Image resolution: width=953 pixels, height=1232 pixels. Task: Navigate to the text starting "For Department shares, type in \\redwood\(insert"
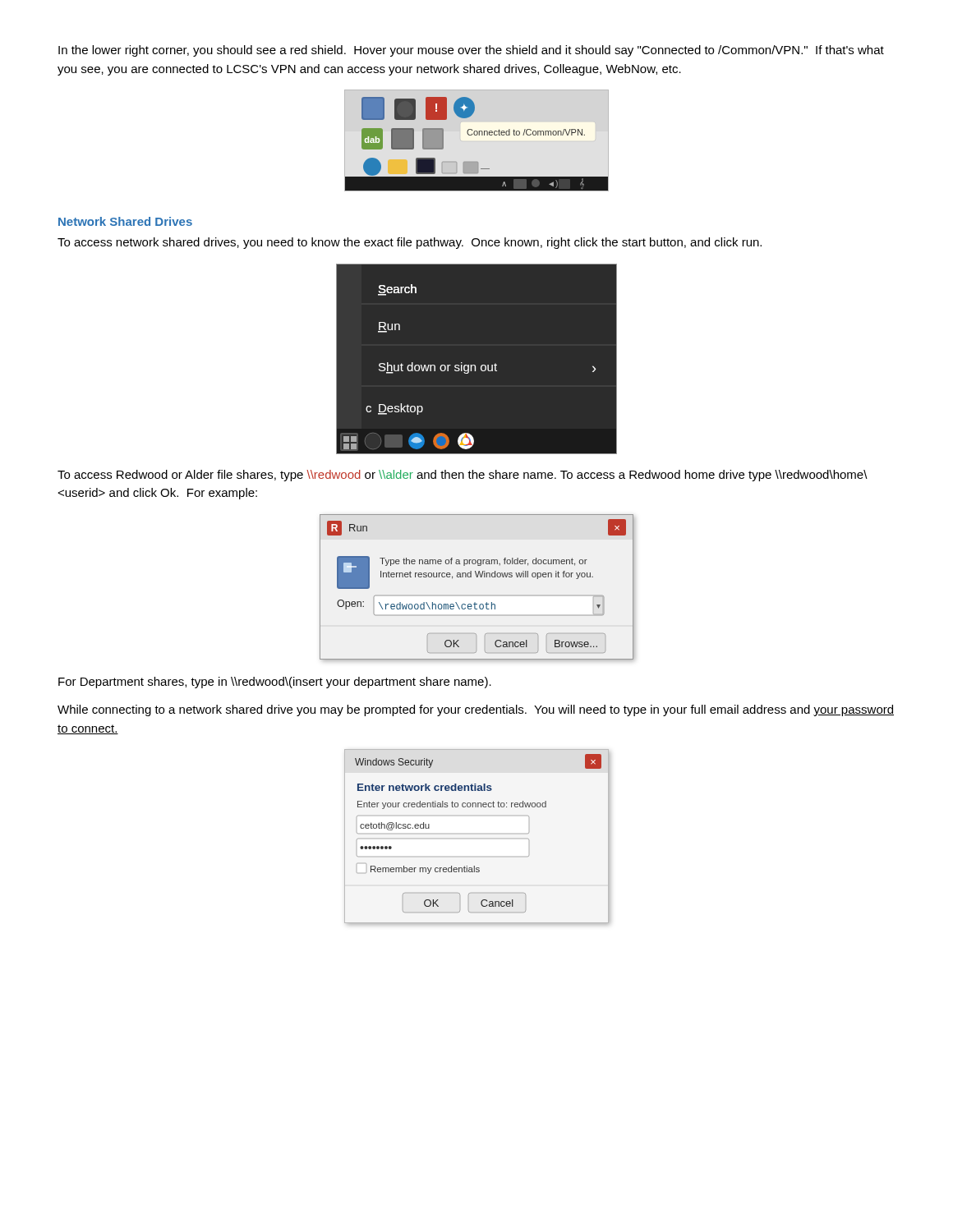275,681
